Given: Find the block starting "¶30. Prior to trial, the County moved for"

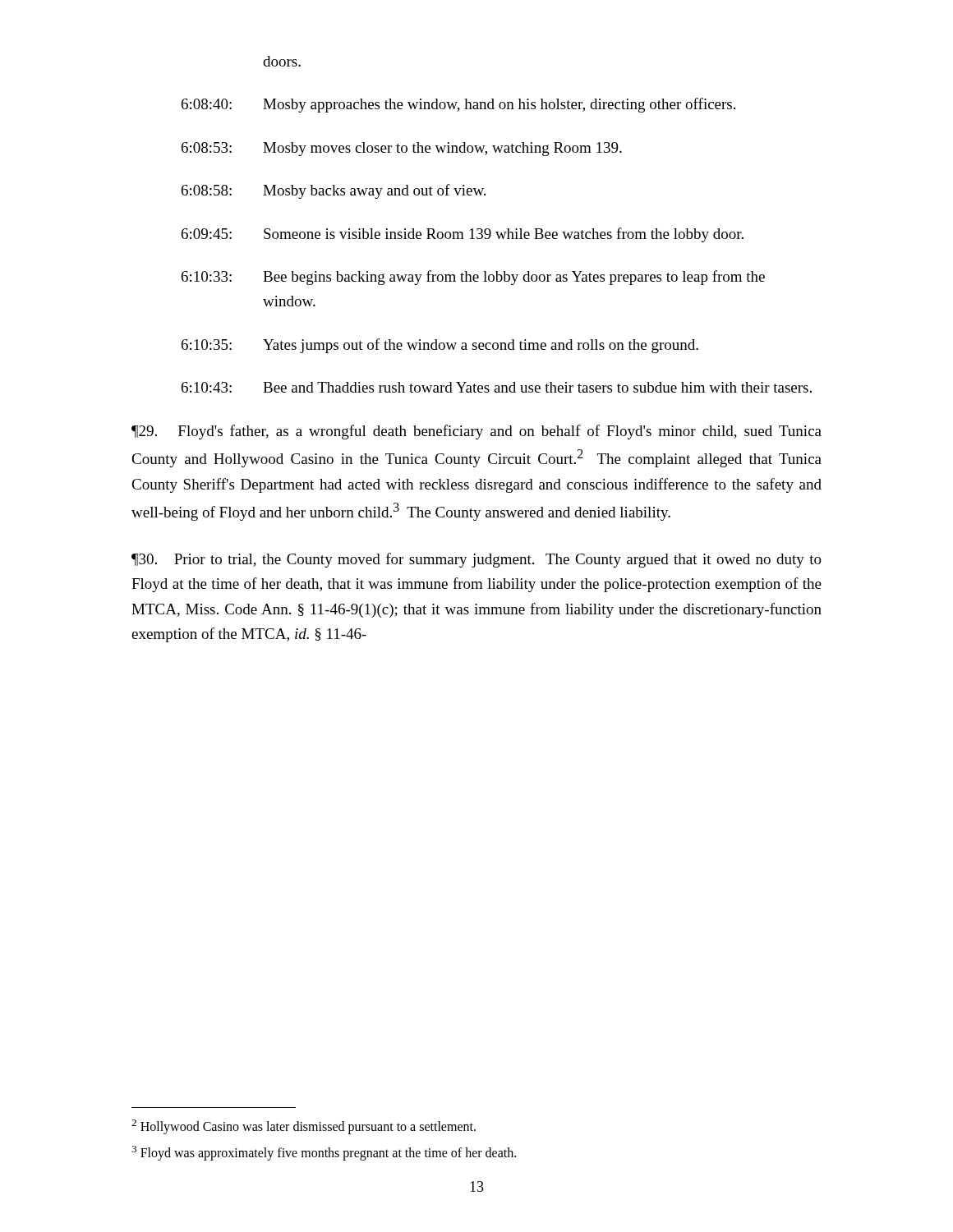Looking at the screenshot, I should point(476,596).
